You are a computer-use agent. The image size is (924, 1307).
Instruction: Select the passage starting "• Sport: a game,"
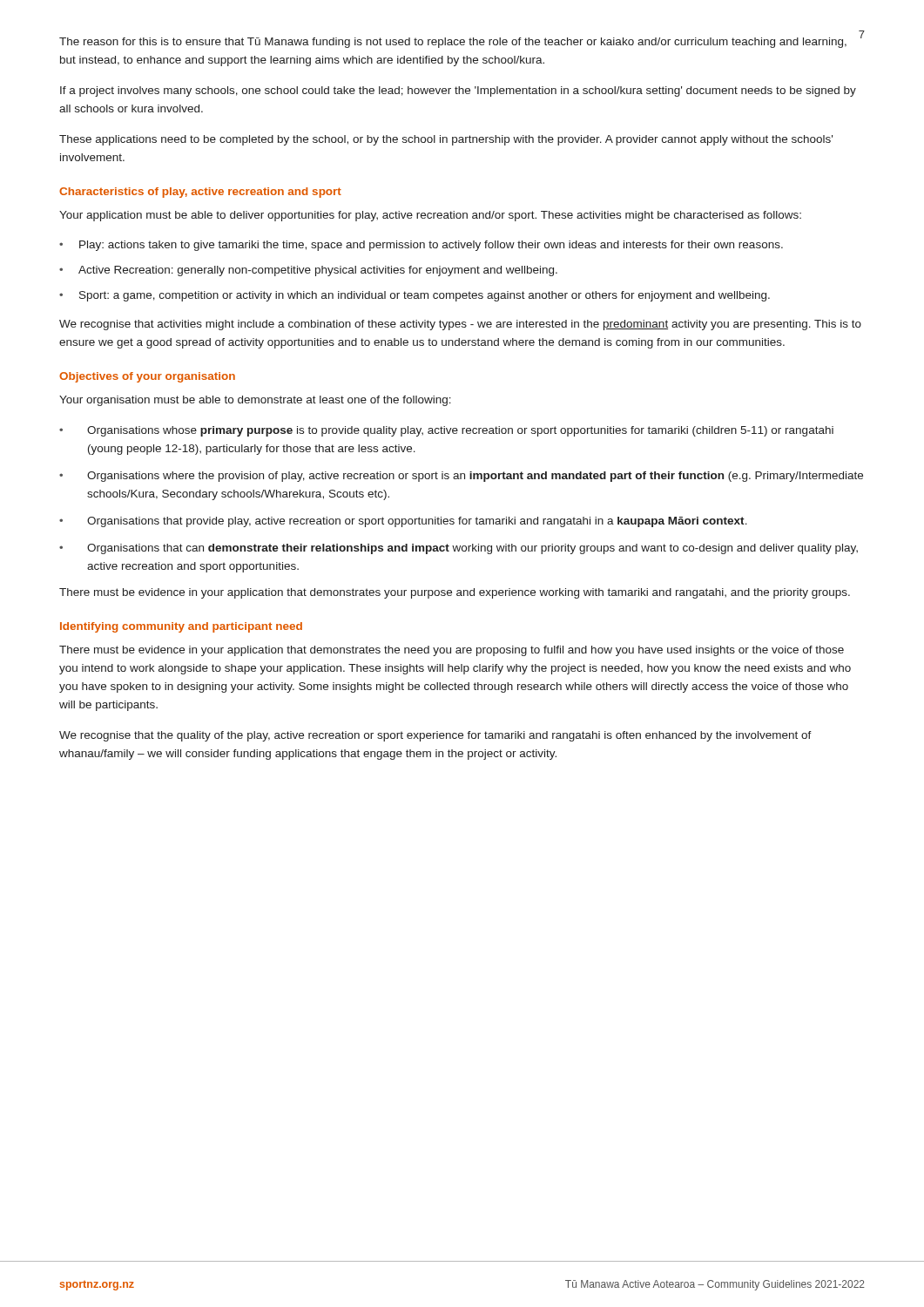click(462, 296)
